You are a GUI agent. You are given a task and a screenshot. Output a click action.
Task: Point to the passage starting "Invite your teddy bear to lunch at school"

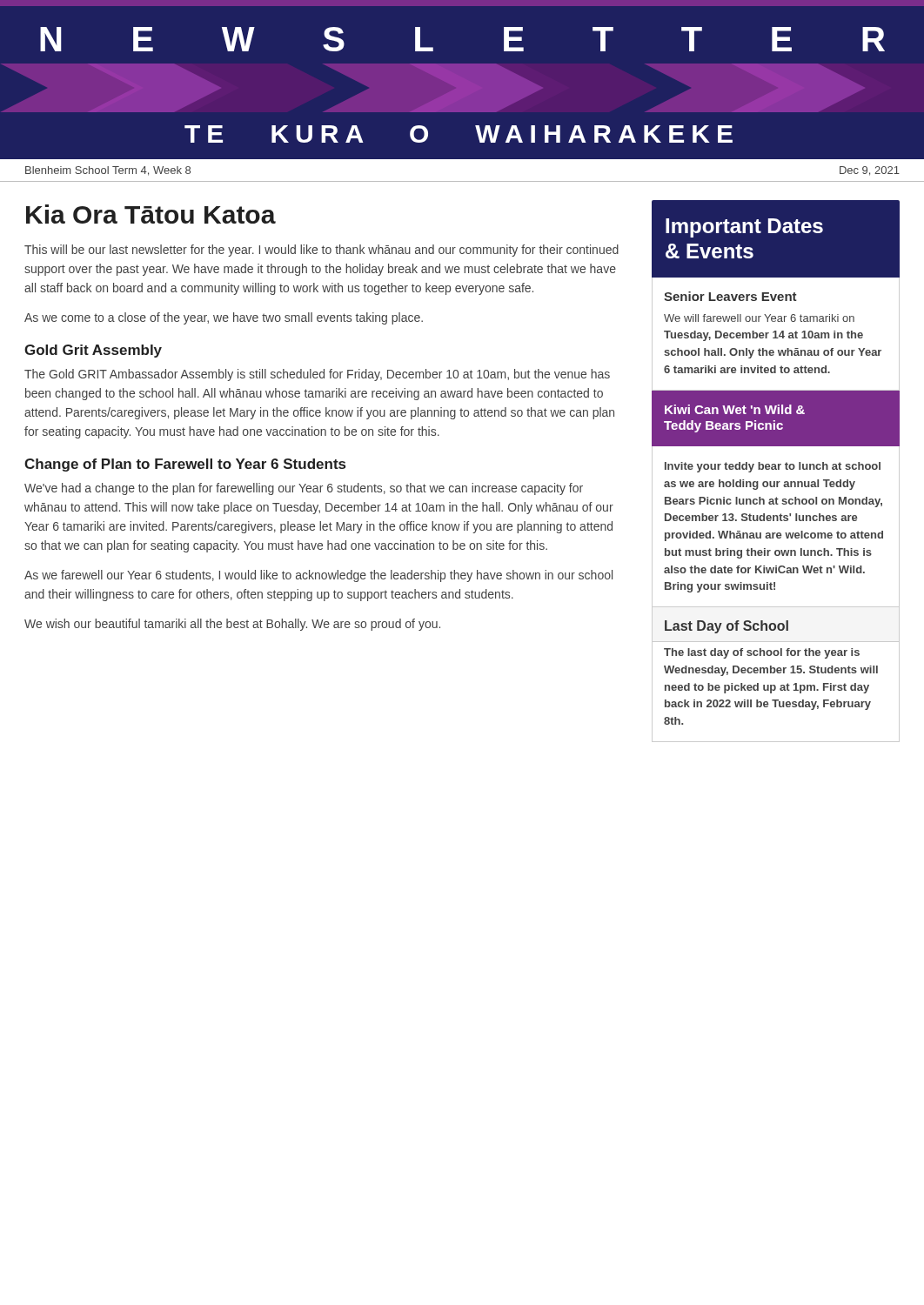tap(776, 526)
